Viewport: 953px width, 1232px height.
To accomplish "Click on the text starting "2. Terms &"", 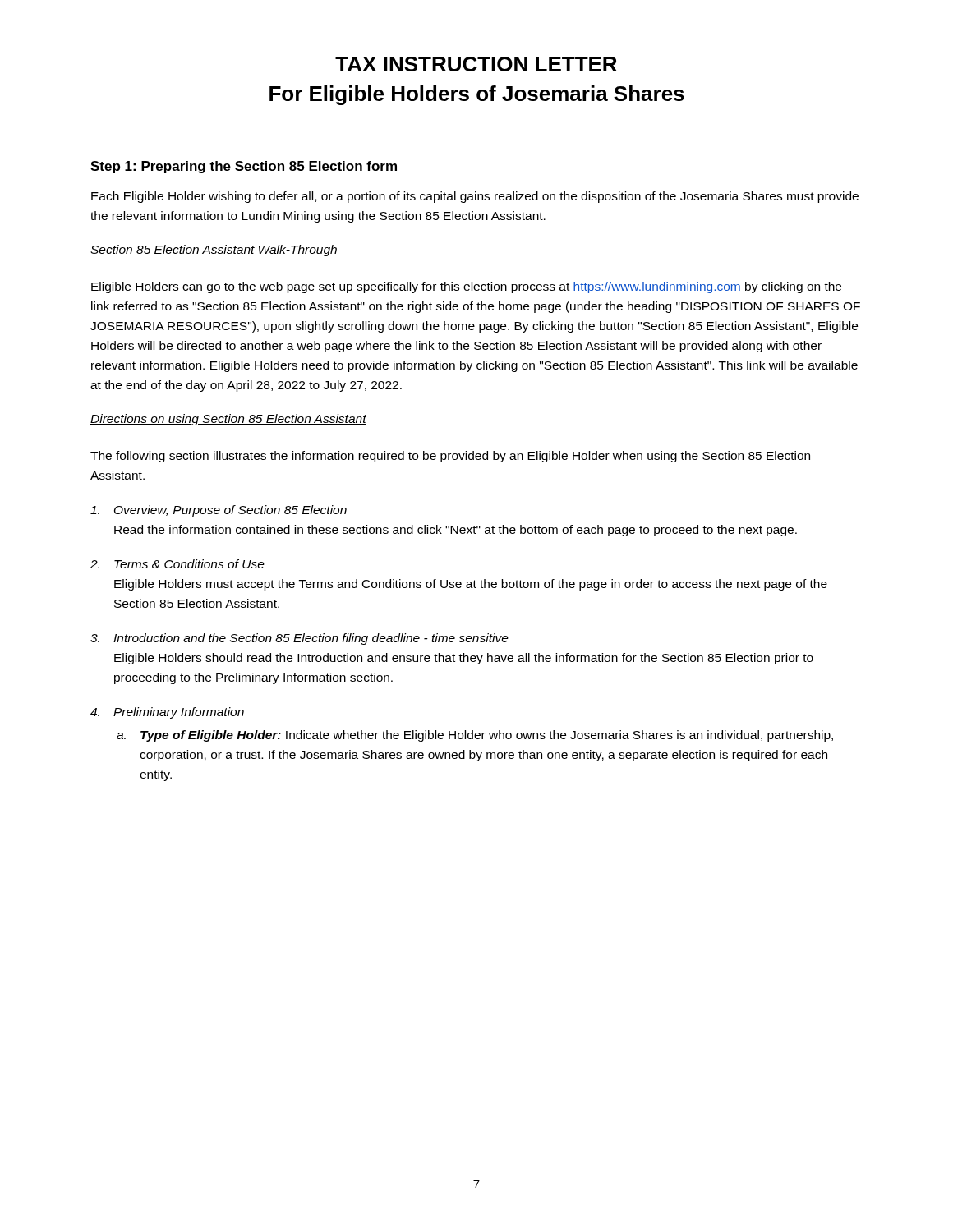I will pyautogui.click(x=476, y=584).
